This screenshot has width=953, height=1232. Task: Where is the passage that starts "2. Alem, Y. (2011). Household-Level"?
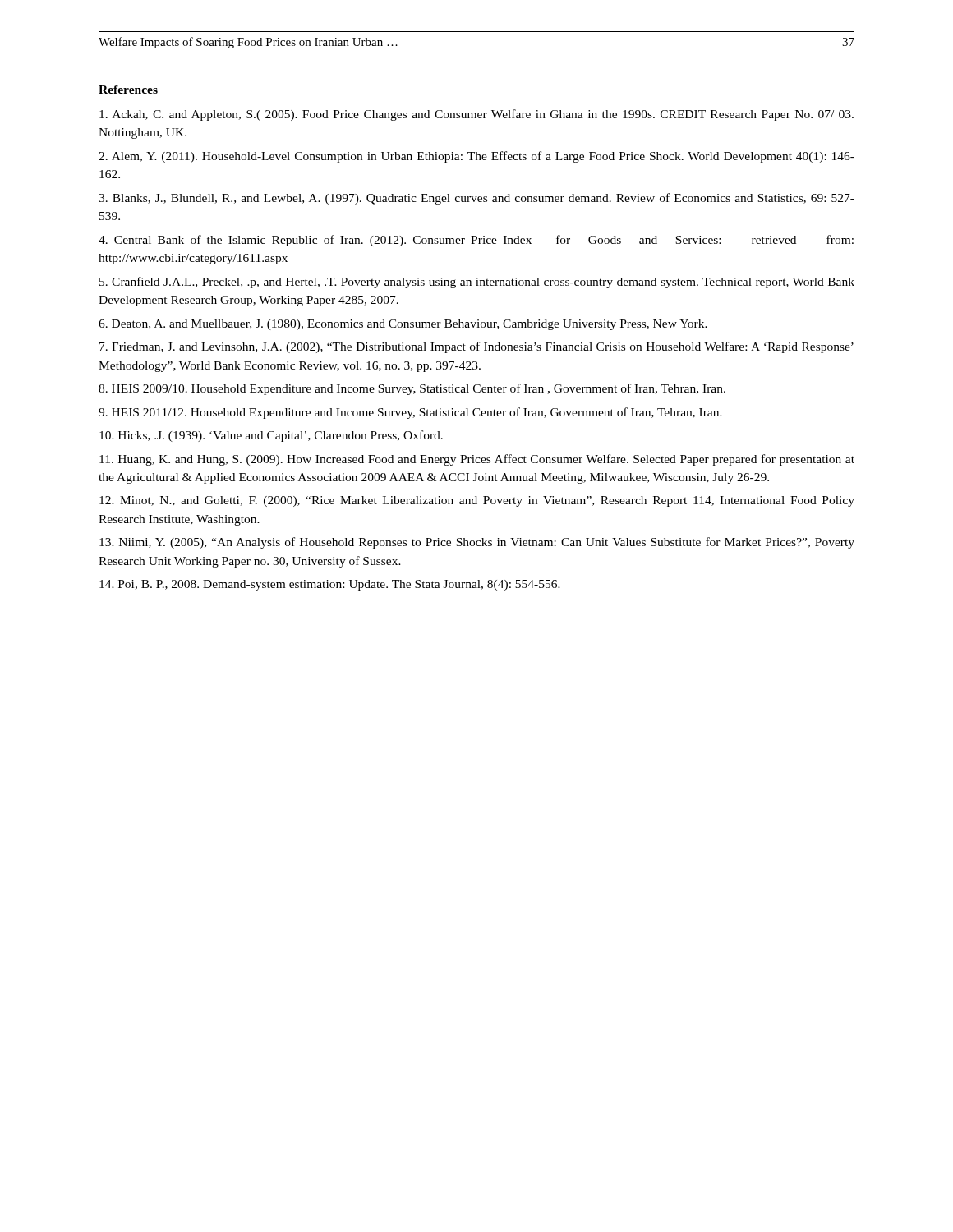476,165
